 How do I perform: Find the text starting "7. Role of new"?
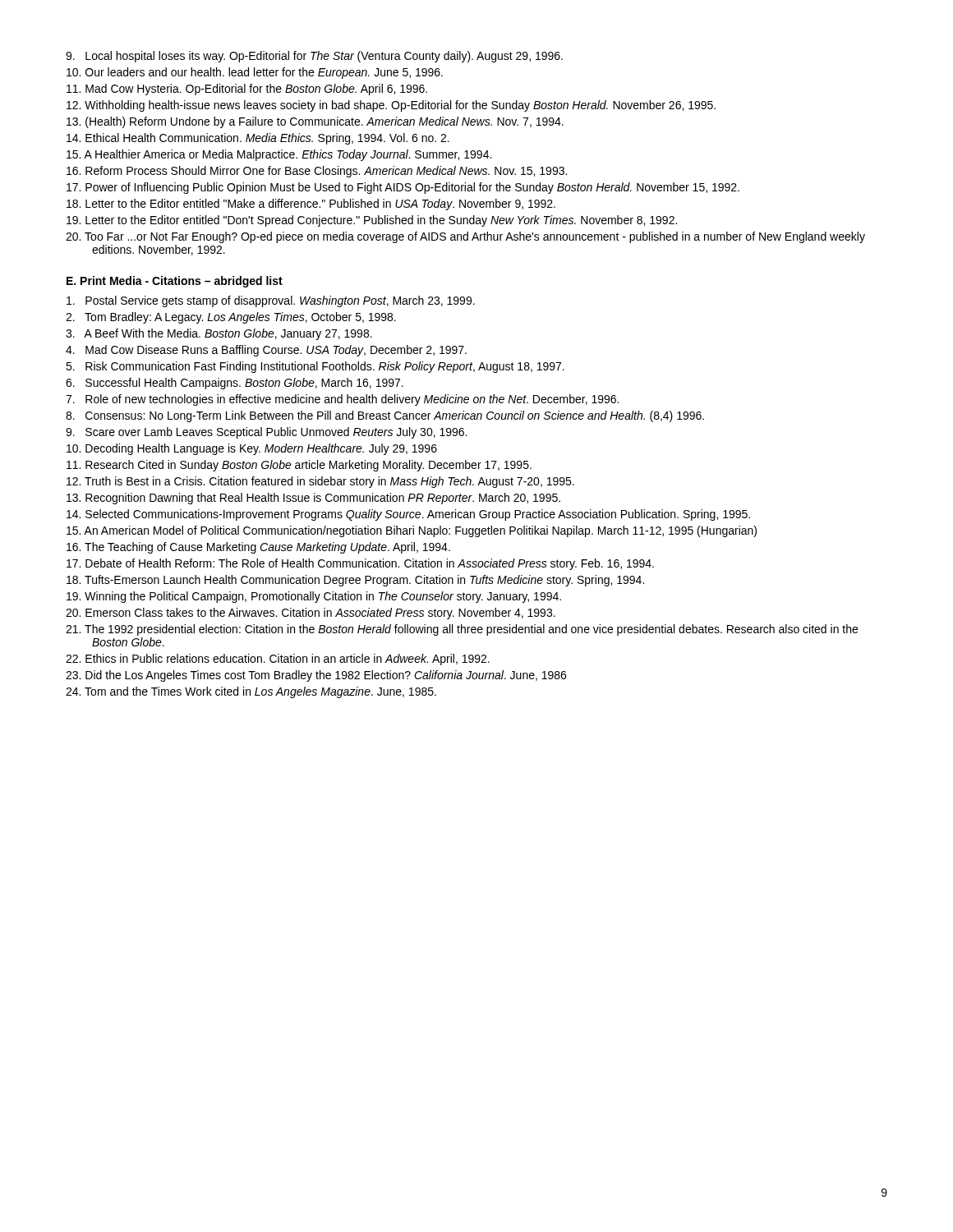tap(343, 399)
